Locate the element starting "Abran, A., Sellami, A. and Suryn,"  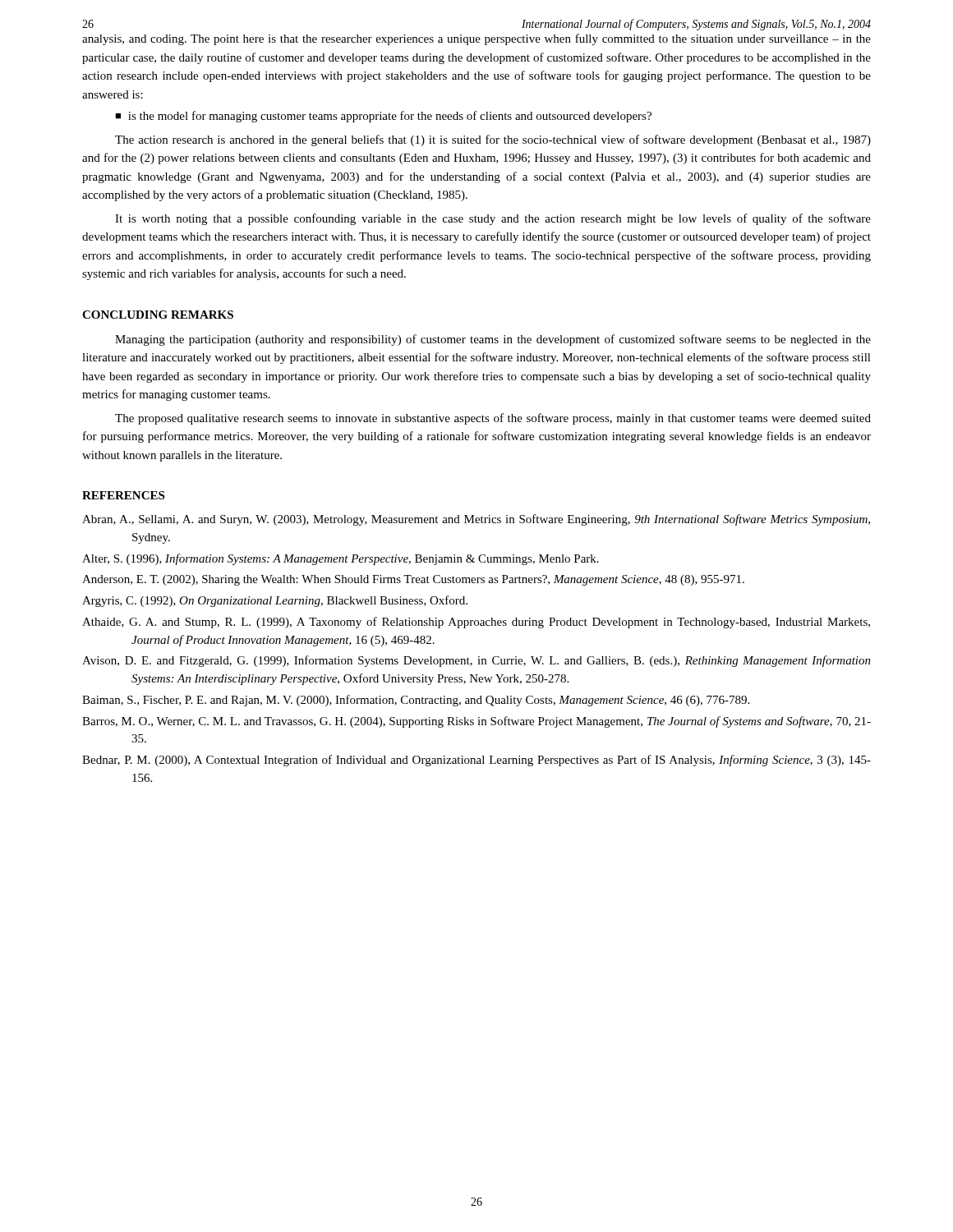coord(476,528)
